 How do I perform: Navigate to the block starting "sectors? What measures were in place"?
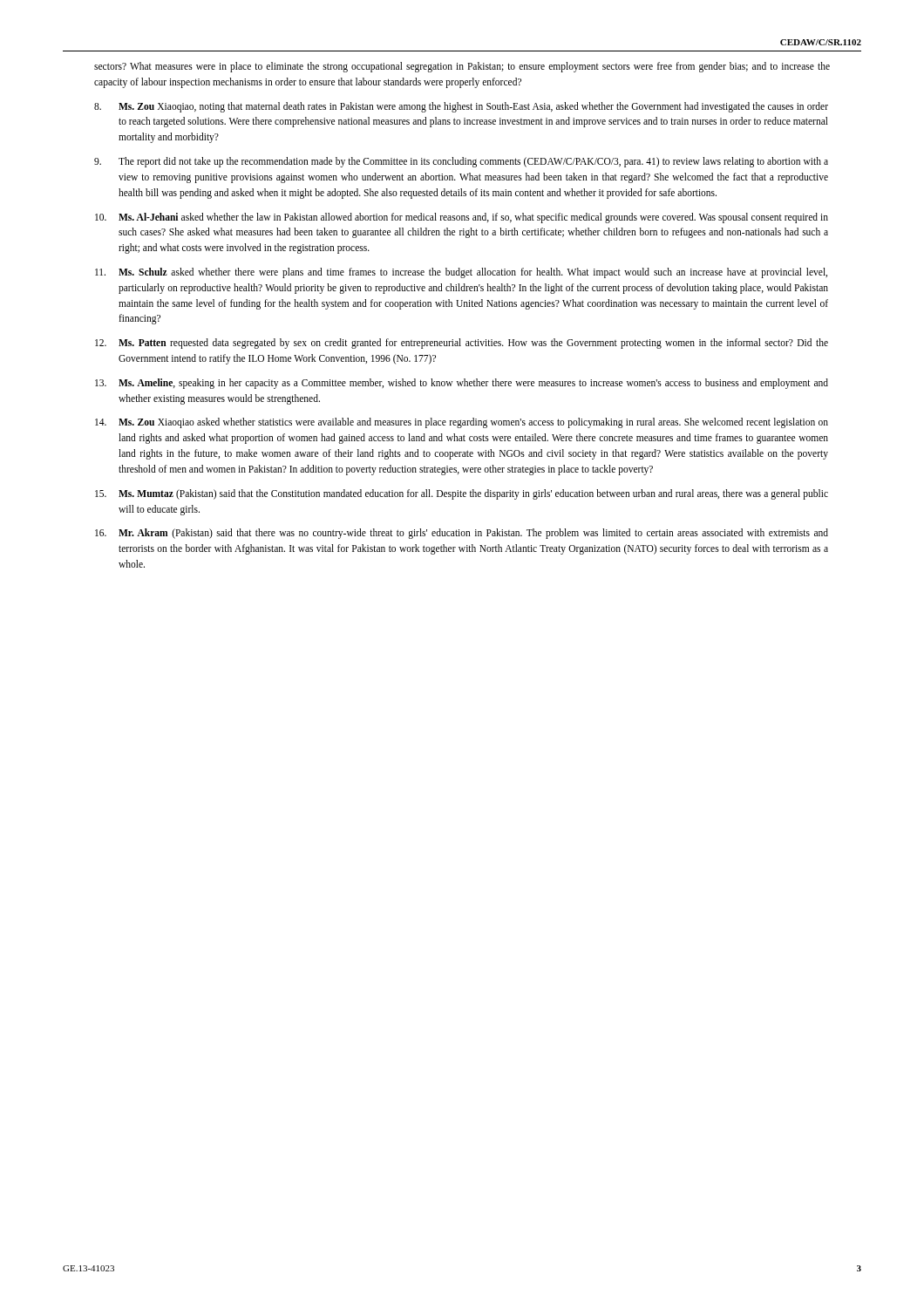coord(462,74)
